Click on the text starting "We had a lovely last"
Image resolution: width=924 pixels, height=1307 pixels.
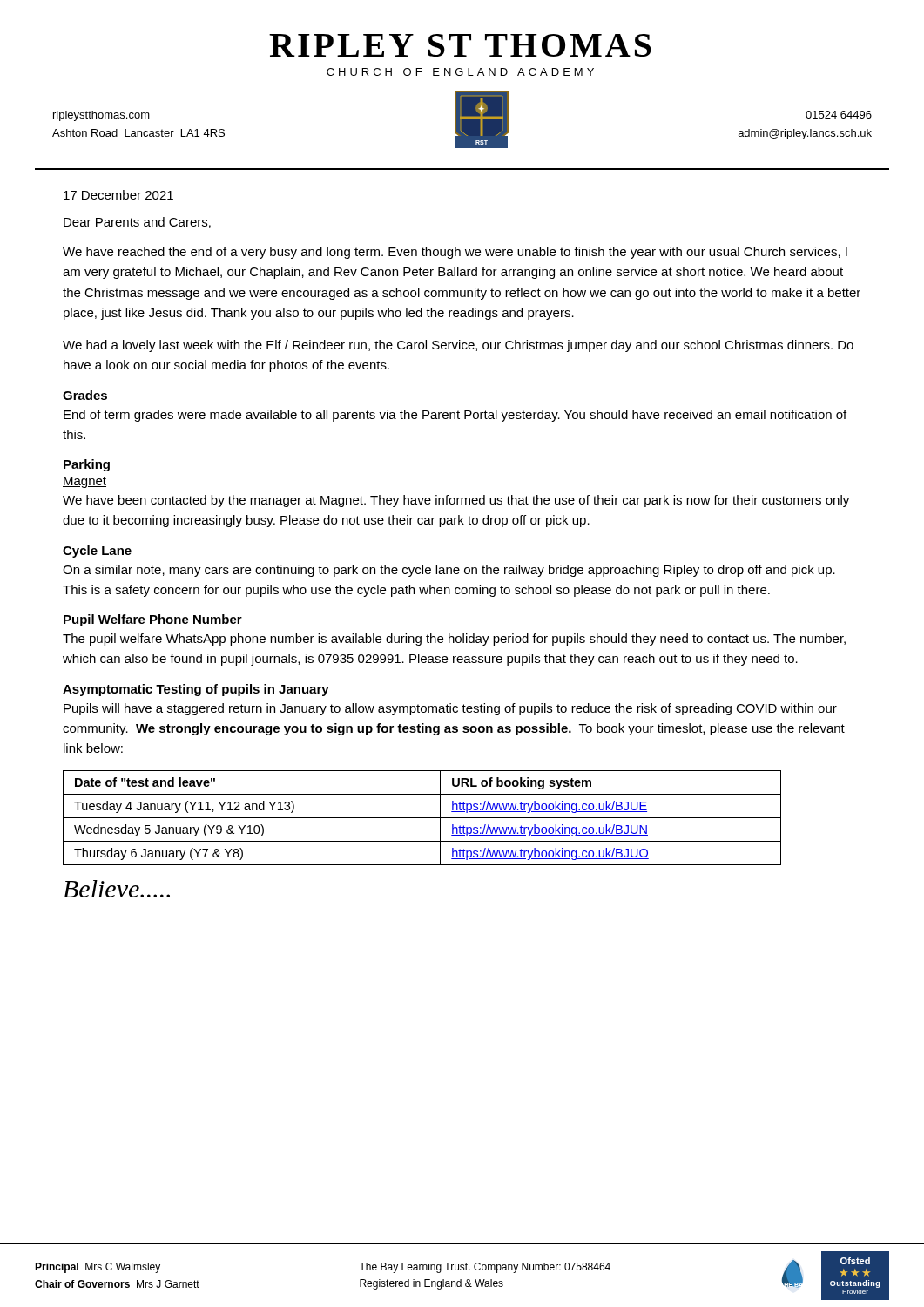tap(458, 355)
